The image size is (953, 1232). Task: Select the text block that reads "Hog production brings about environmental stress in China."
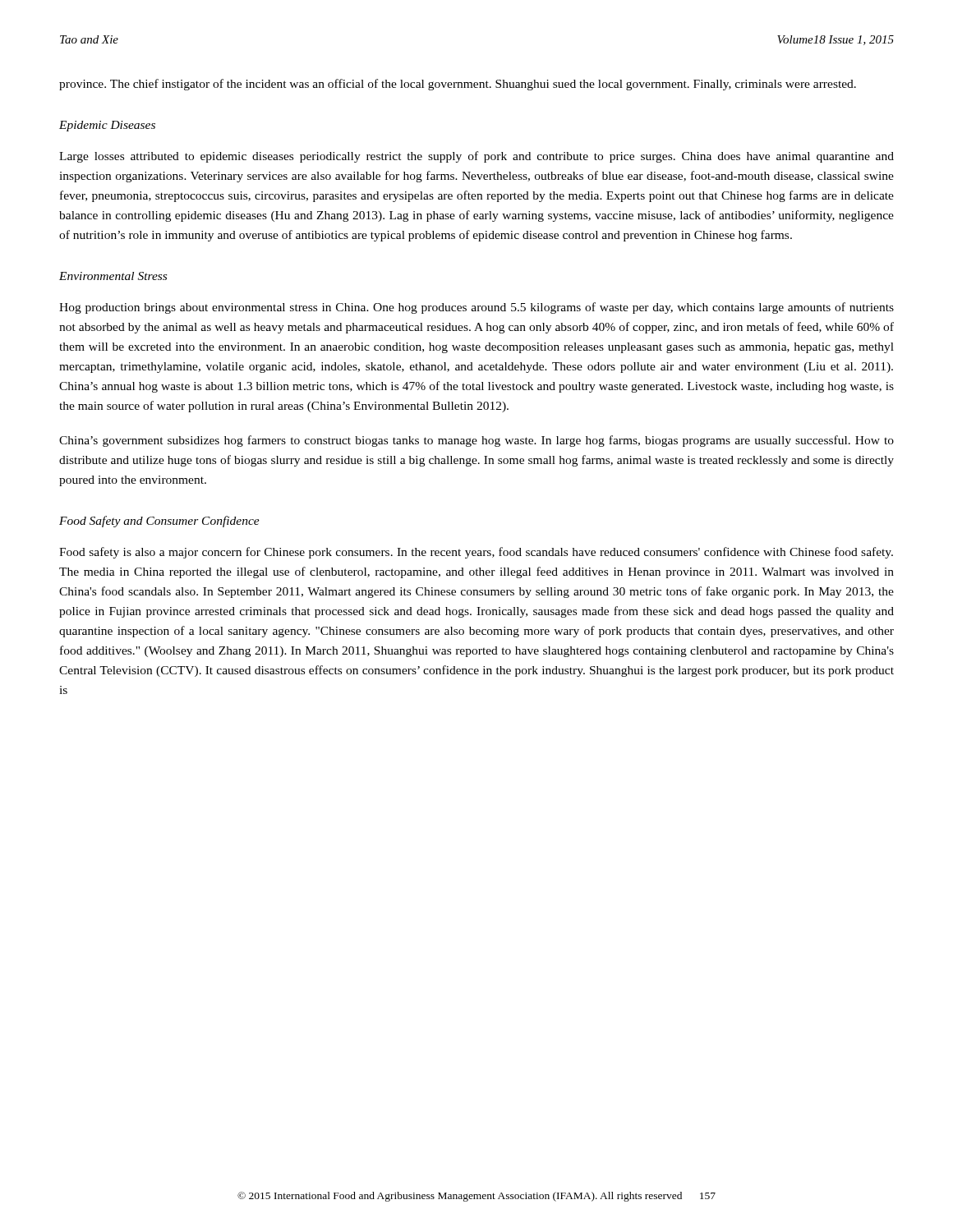pyautogui.click(x=476, y=357)
